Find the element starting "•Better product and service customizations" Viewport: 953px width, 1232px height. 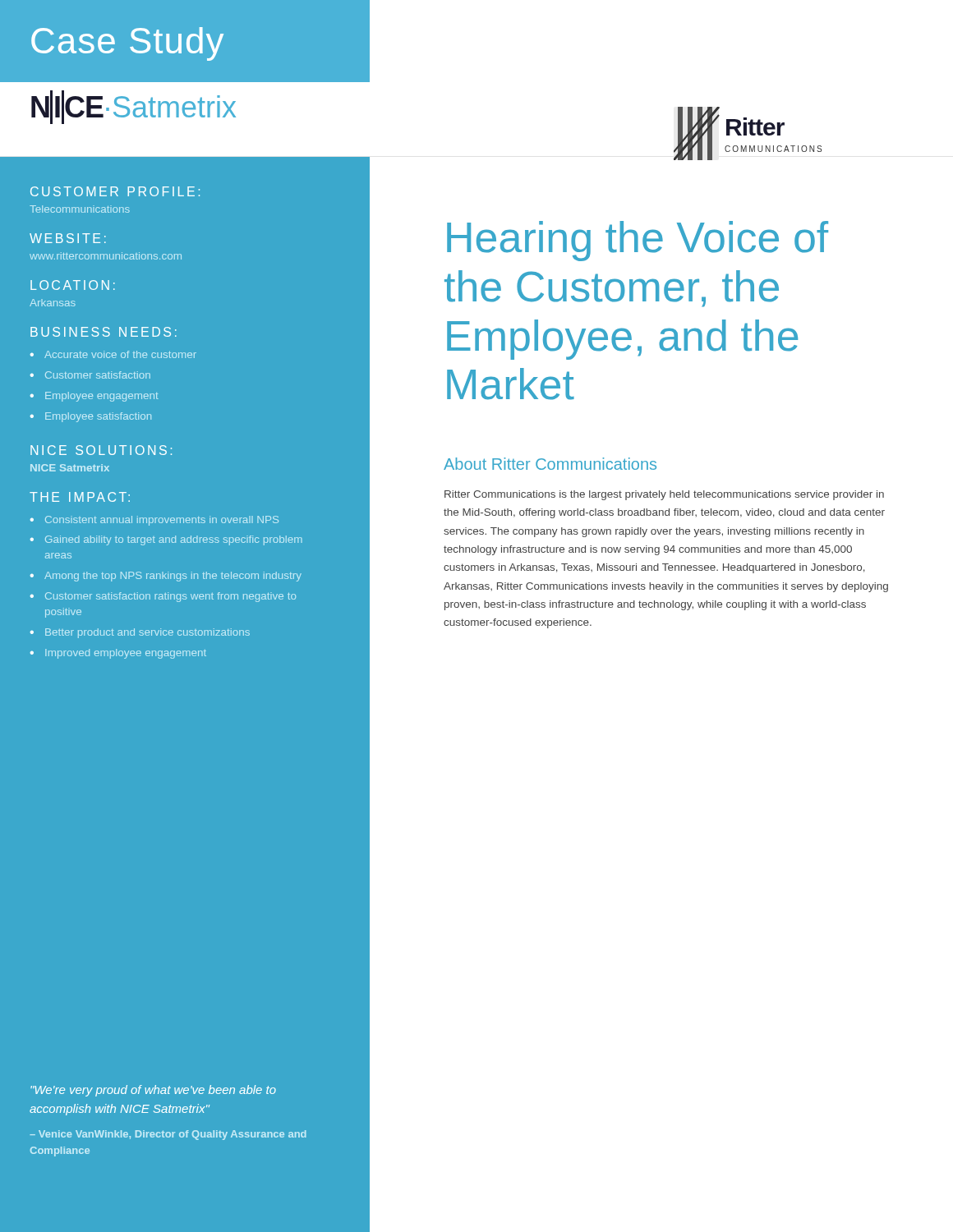click(x=140, y=633)
